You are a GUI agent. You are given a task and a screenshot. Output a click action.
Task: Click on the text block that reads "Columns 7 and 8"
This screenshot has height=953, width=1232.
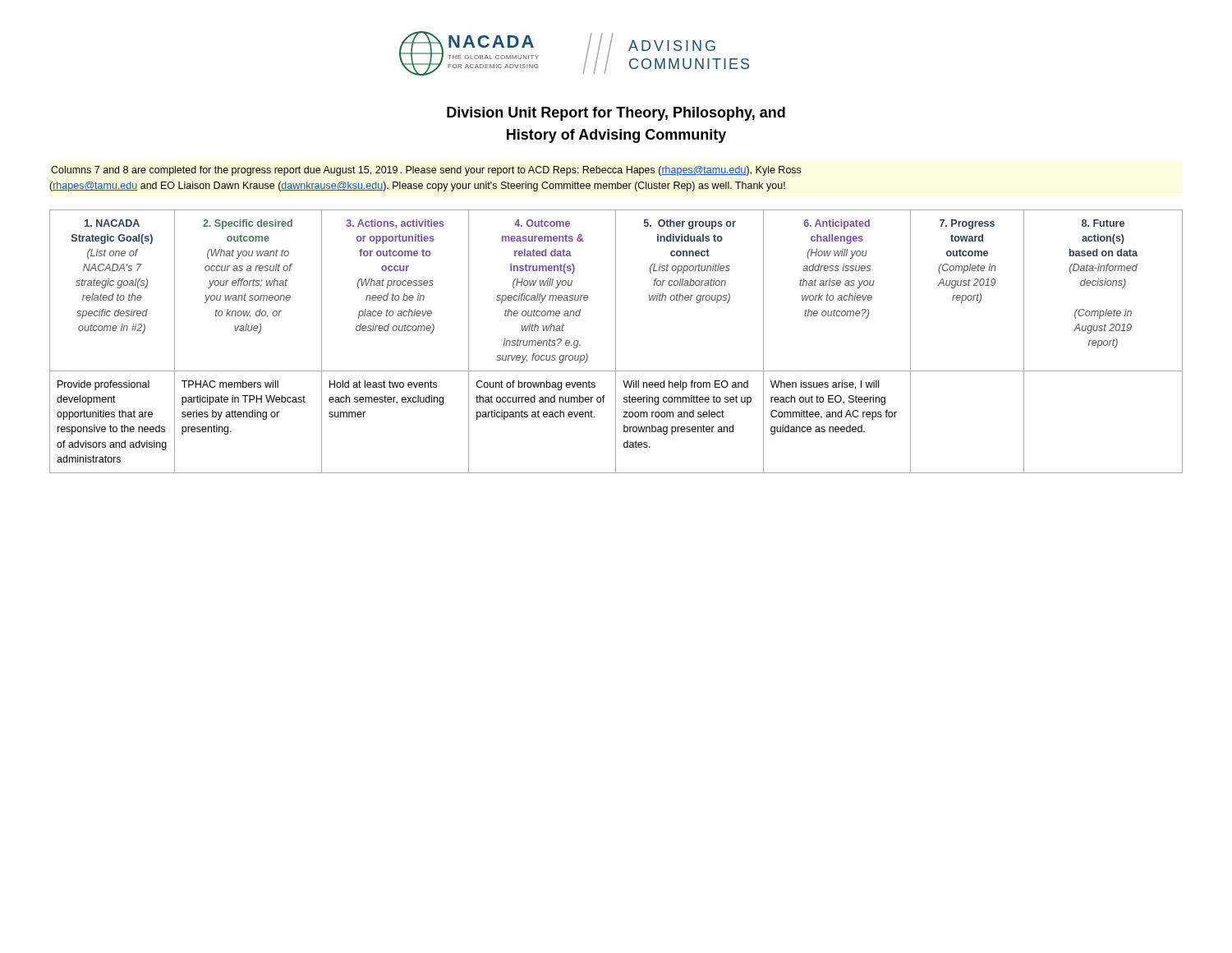(x=425, y=178)
